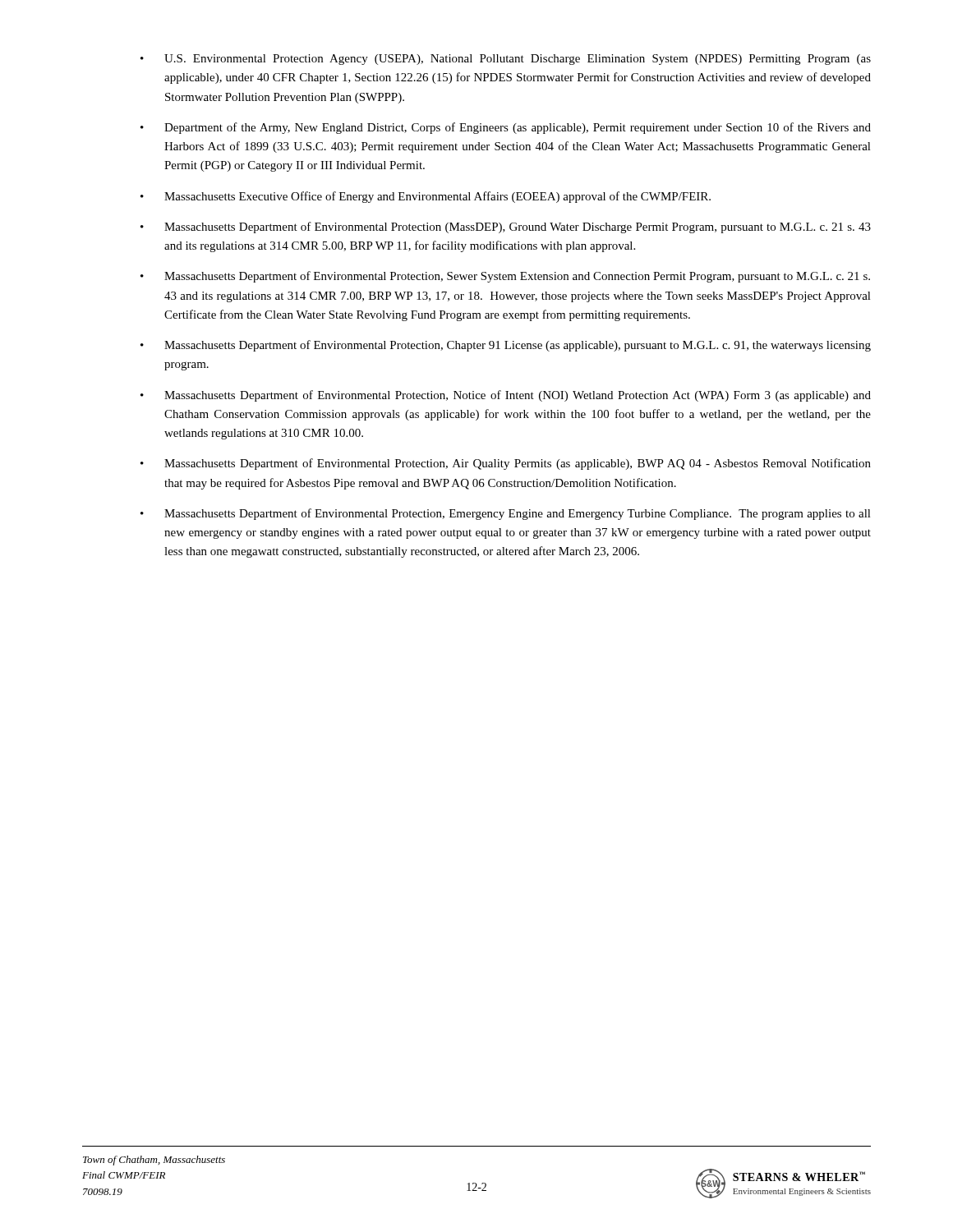The height and width of the screenshot is (1232, 953).
Task: Click on the list item that says "U.S. Environmental Protection Agency (USEPA),"
Action: (505, 78)
